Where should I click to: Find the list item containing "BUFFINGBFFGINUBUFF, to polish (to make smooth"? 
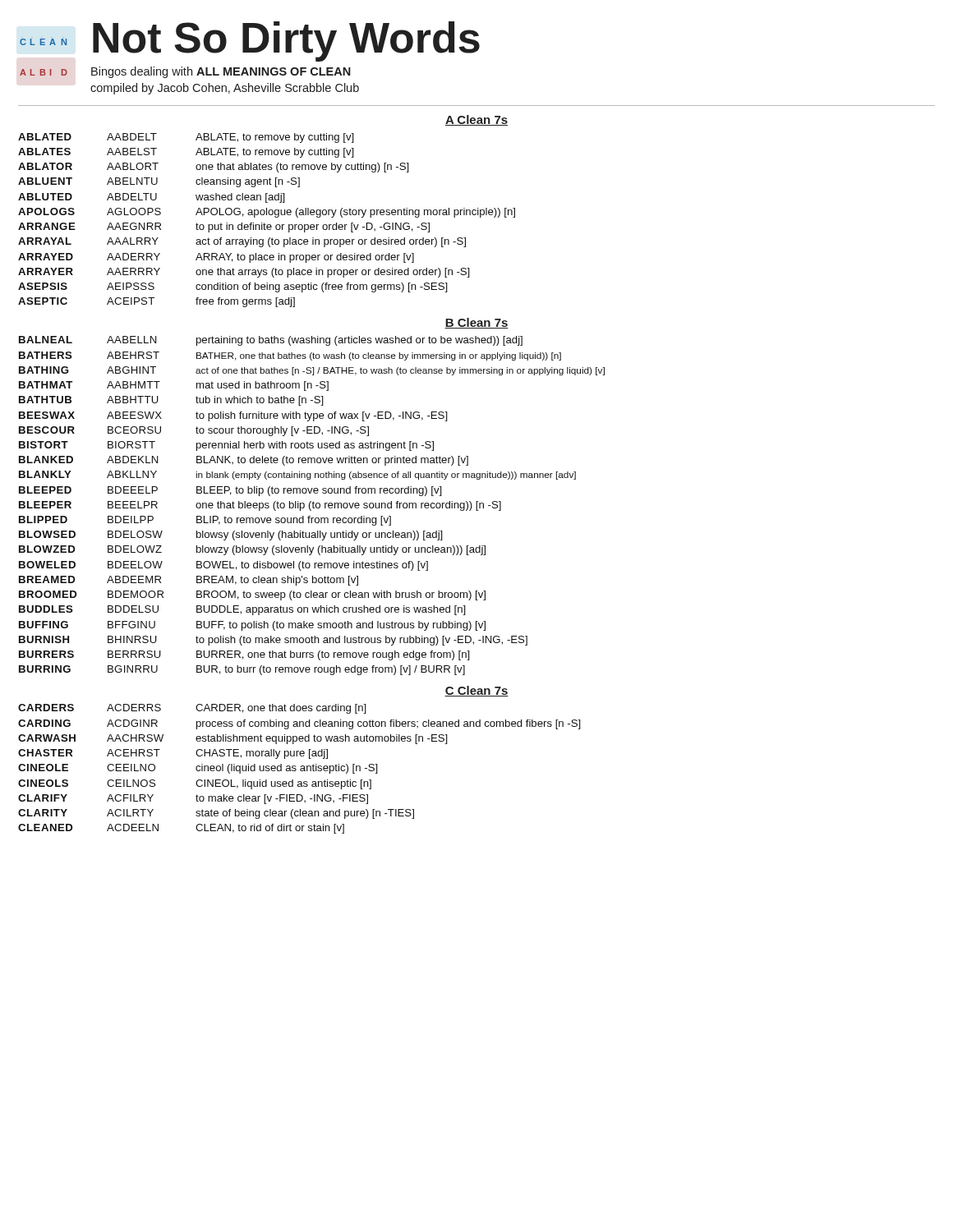pos(476,625)
